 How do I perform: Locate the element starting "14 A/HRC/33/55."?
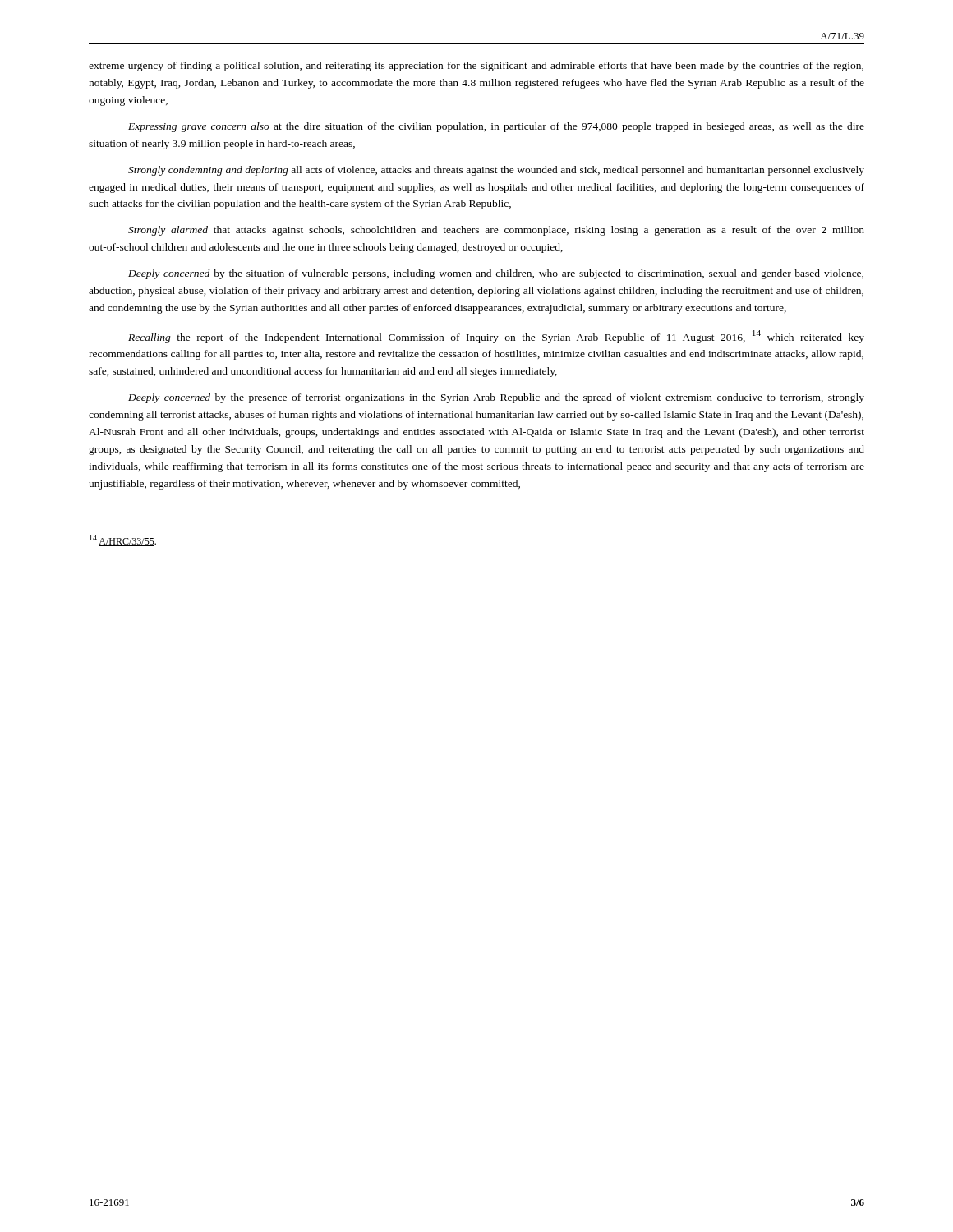click(123, 540)
